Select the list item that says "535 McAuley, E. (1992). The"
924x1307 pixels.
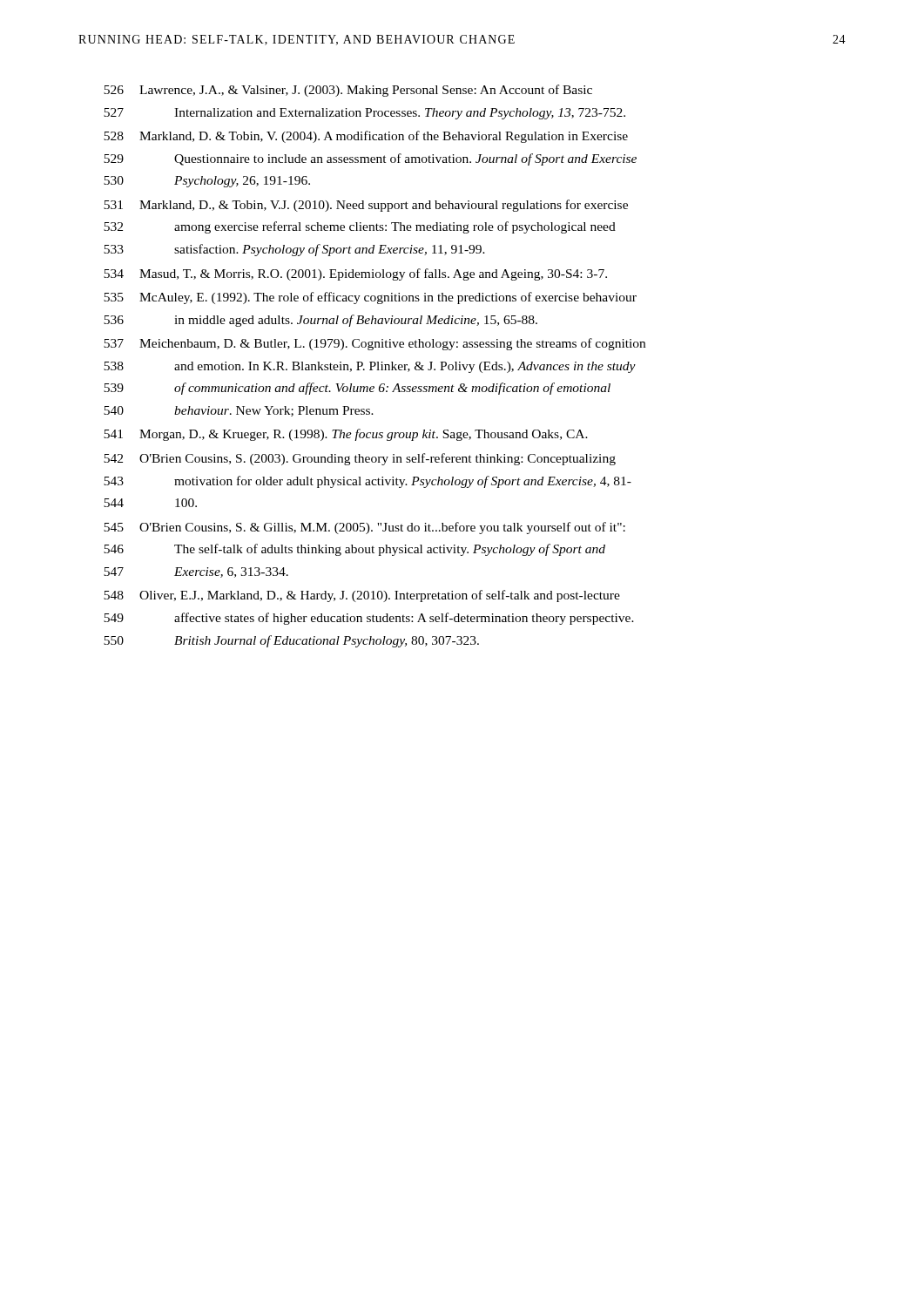(x=462, y=297)
